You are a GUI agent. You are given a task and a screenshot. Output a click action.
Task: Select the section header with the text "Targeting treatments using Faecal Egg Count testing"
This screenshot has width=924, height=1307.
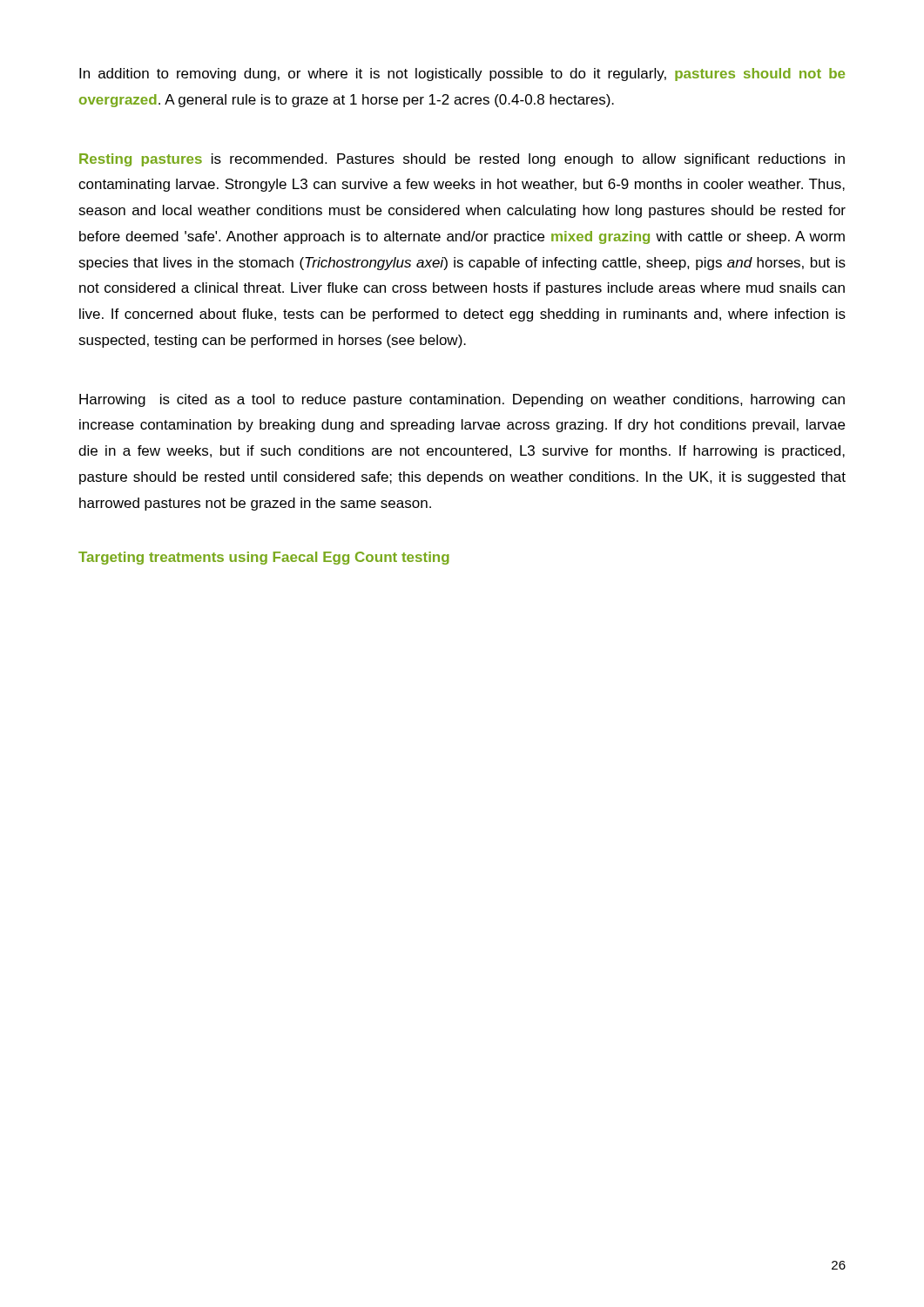(x=264, y=557)
